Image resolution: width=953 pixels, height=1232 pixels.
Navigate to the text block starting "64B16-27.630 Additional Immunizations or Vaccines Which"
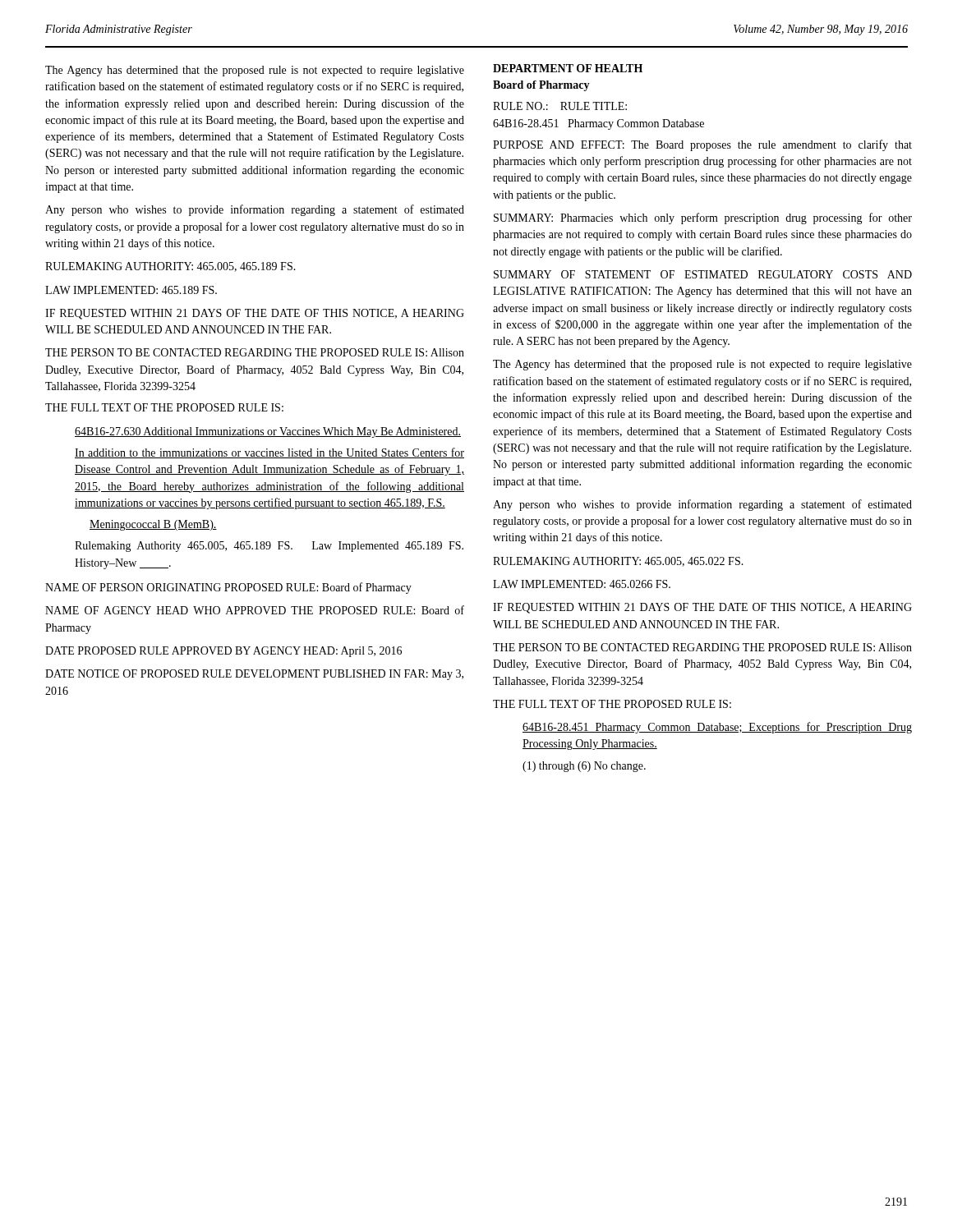point(269,498)
